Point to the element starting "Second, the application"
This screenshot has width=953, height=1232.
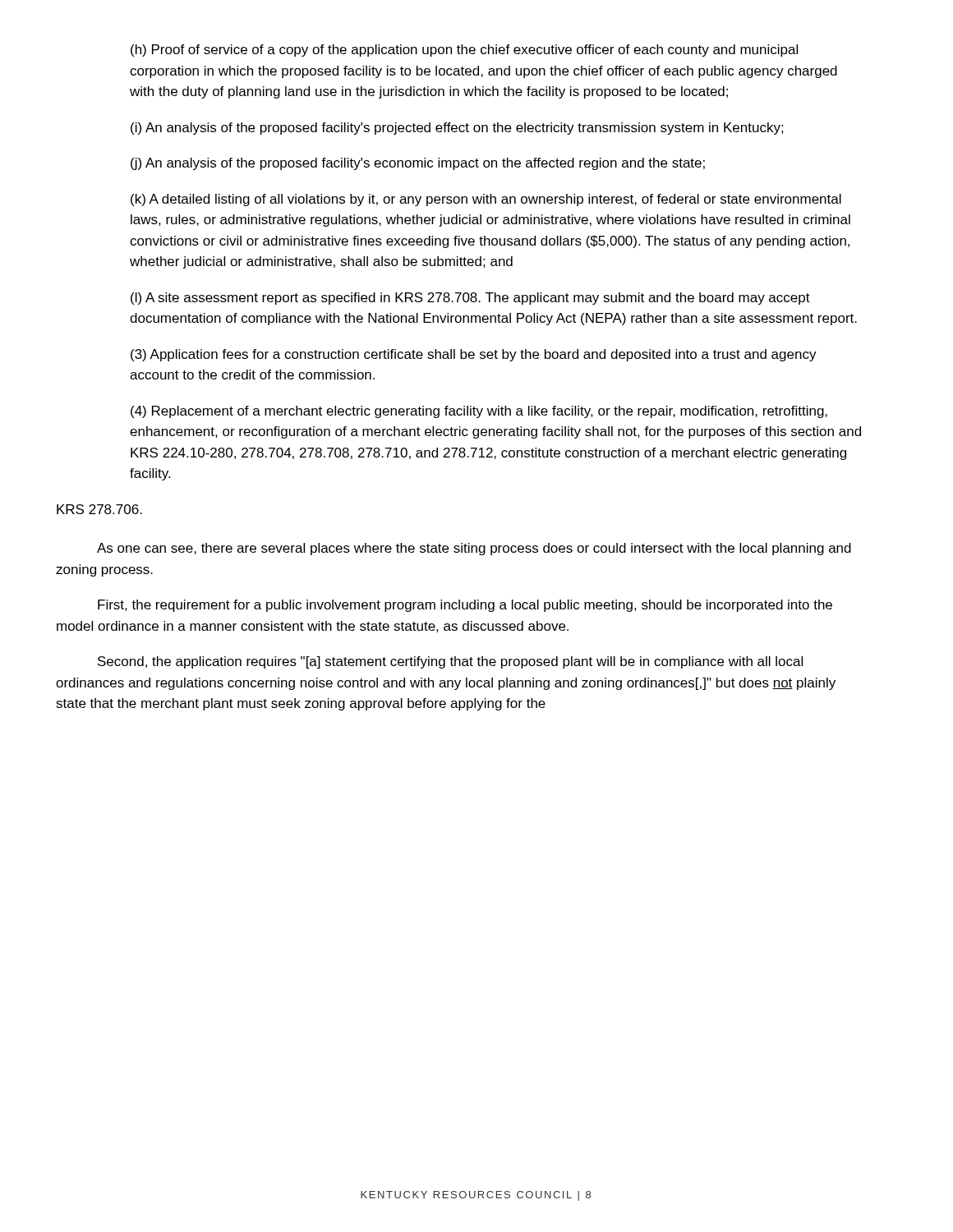(x=446, y=683)
